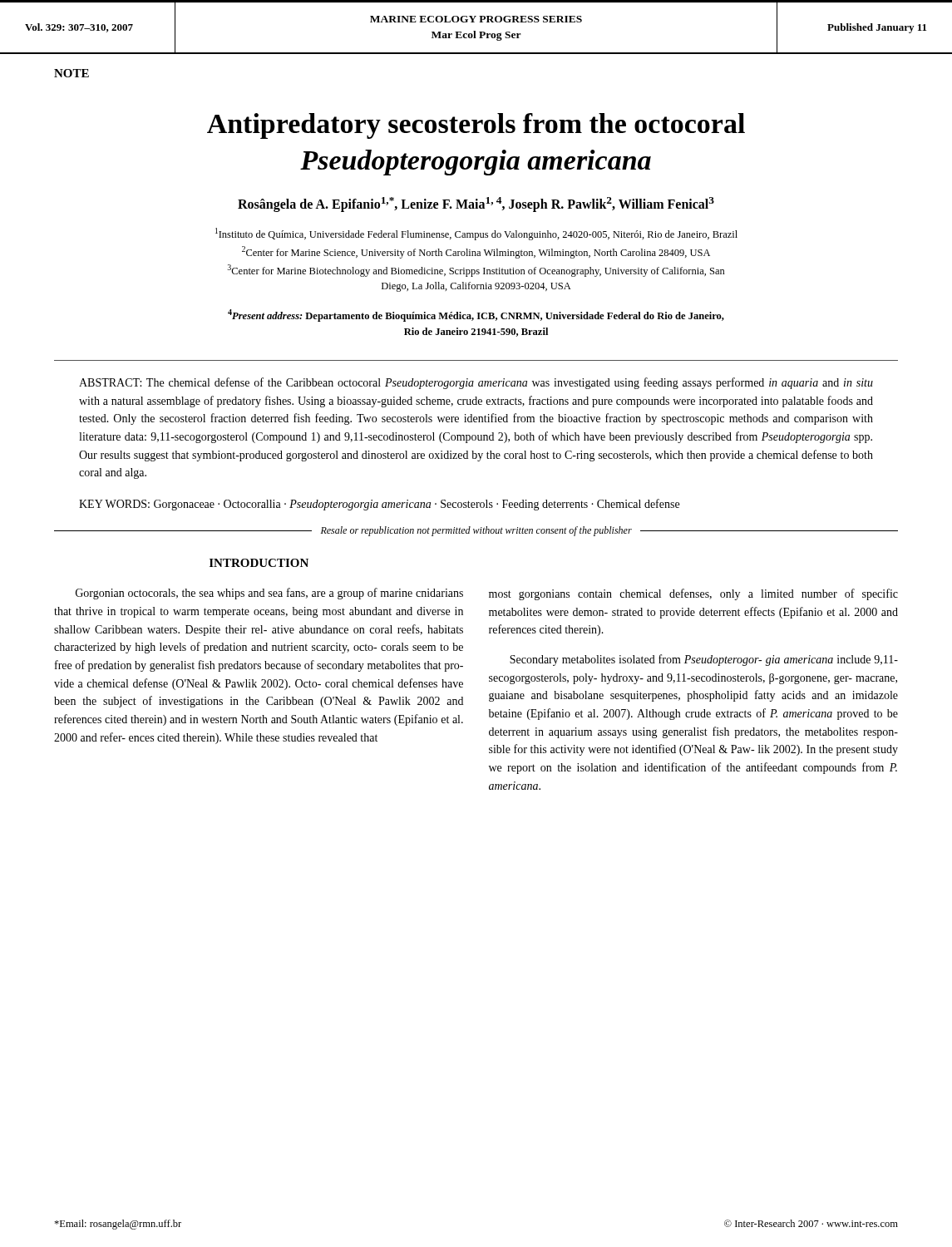
Task: Find the text block with the text "1Instituto de Química, Universidade Federal Fluminense, Campus"
Action: pyautogui.click(x=476, y=259)
